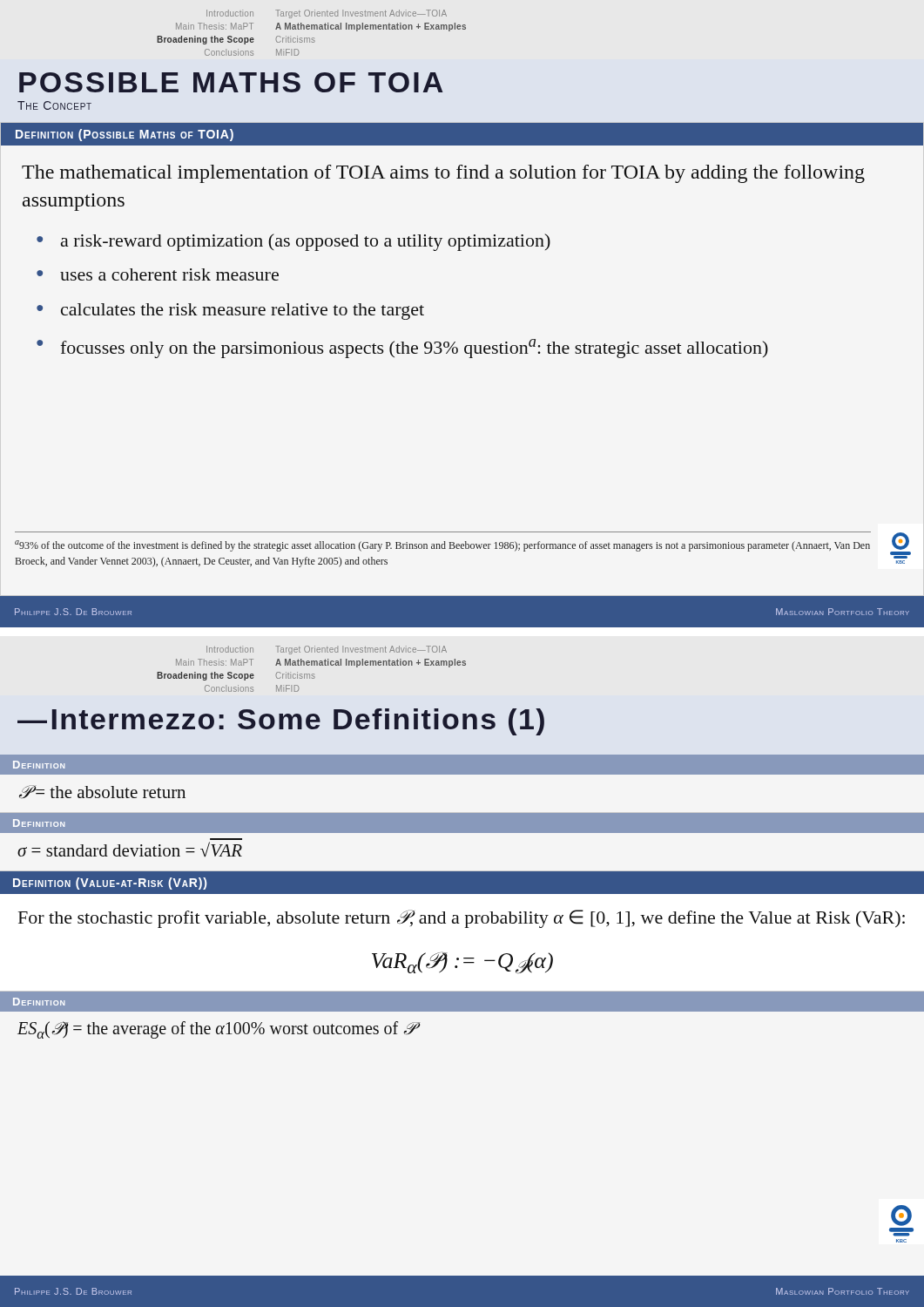Click on the block starting "Definition (Possible Maths of TOIA)"
The height and width of the screenshot is (1307, 924).
coord(125,134)
